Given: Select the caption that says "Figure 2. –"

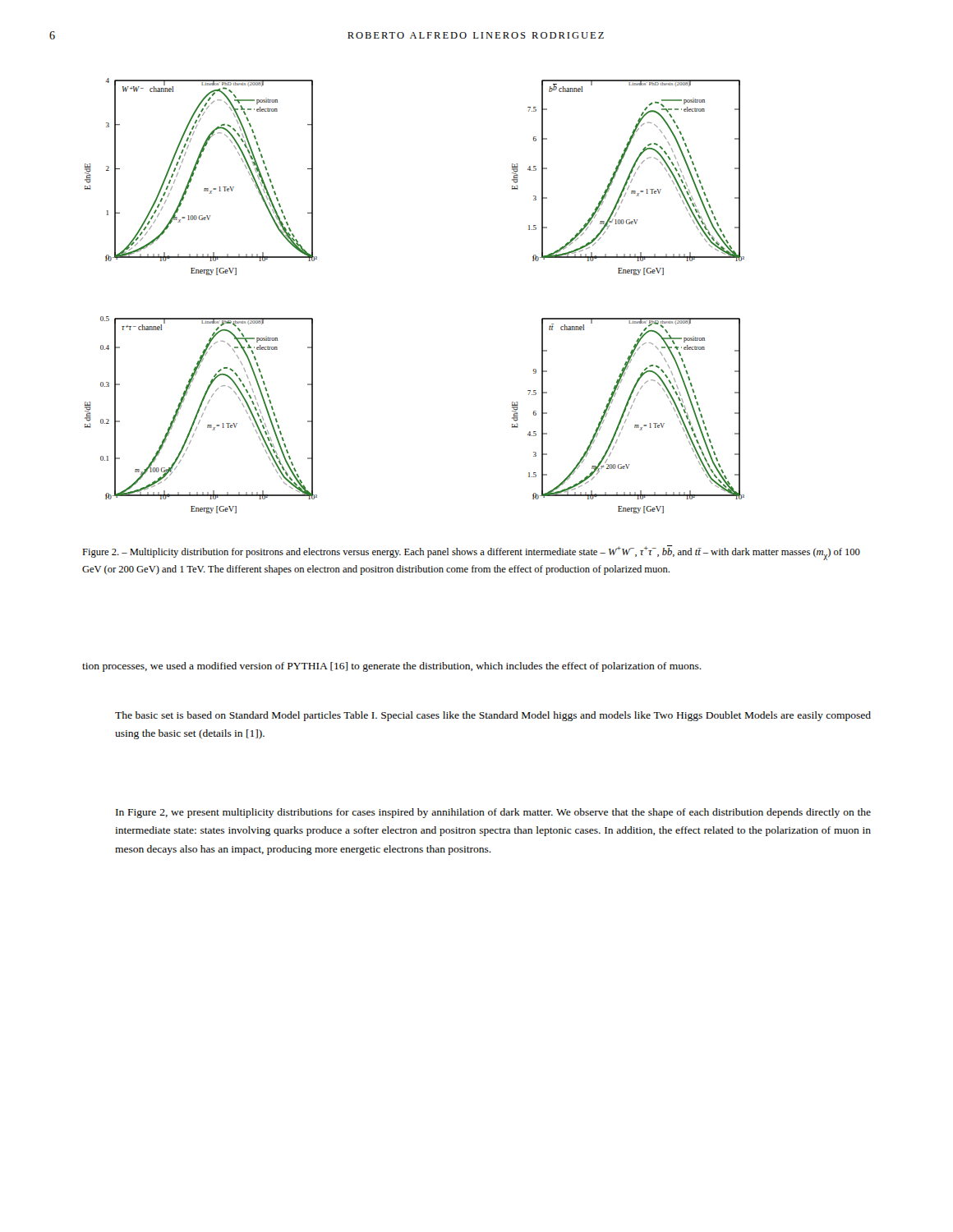Looking at the screenshot, I should 471,559.
